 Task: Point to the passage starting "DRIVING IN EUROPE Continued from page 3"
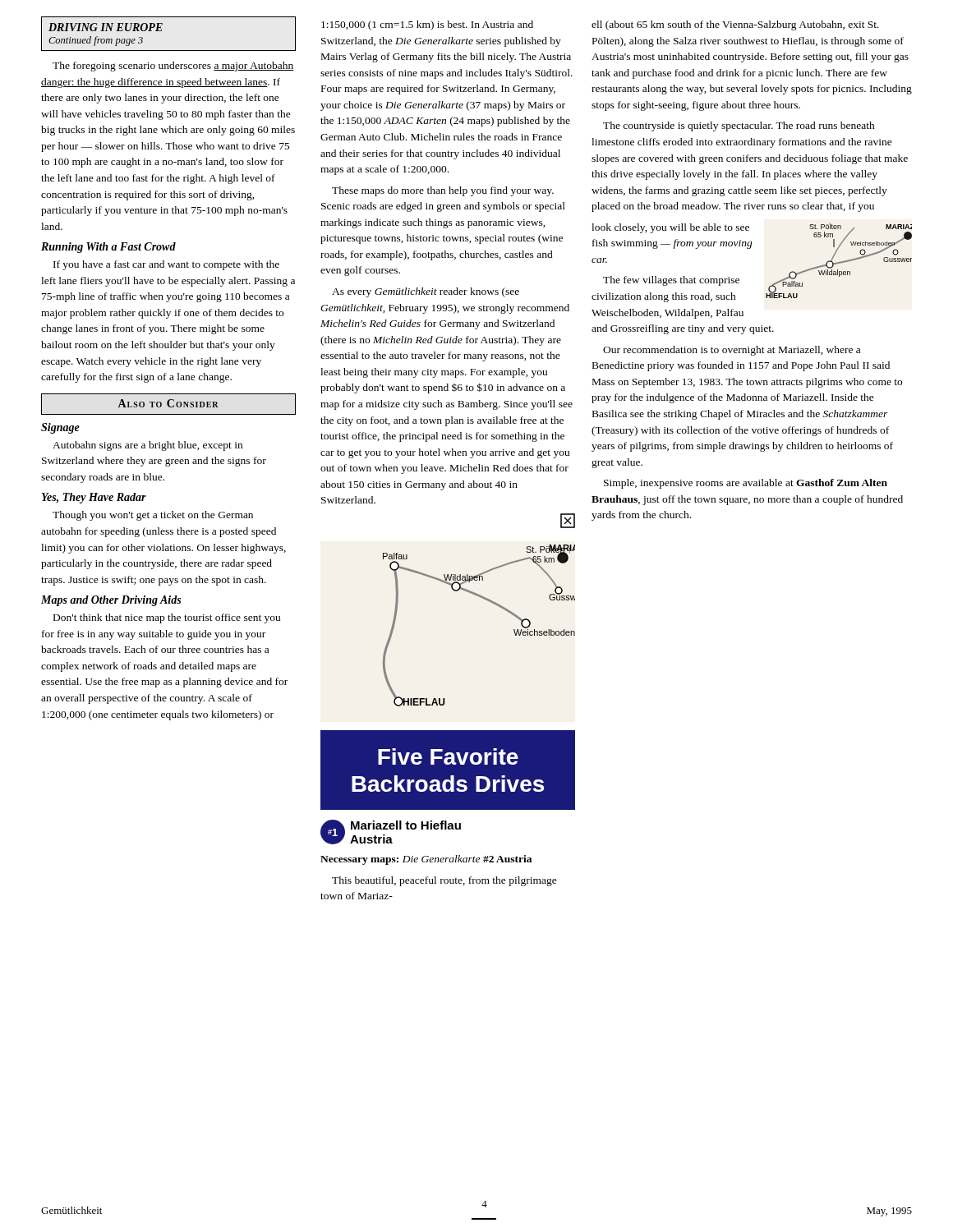[168, 34]
